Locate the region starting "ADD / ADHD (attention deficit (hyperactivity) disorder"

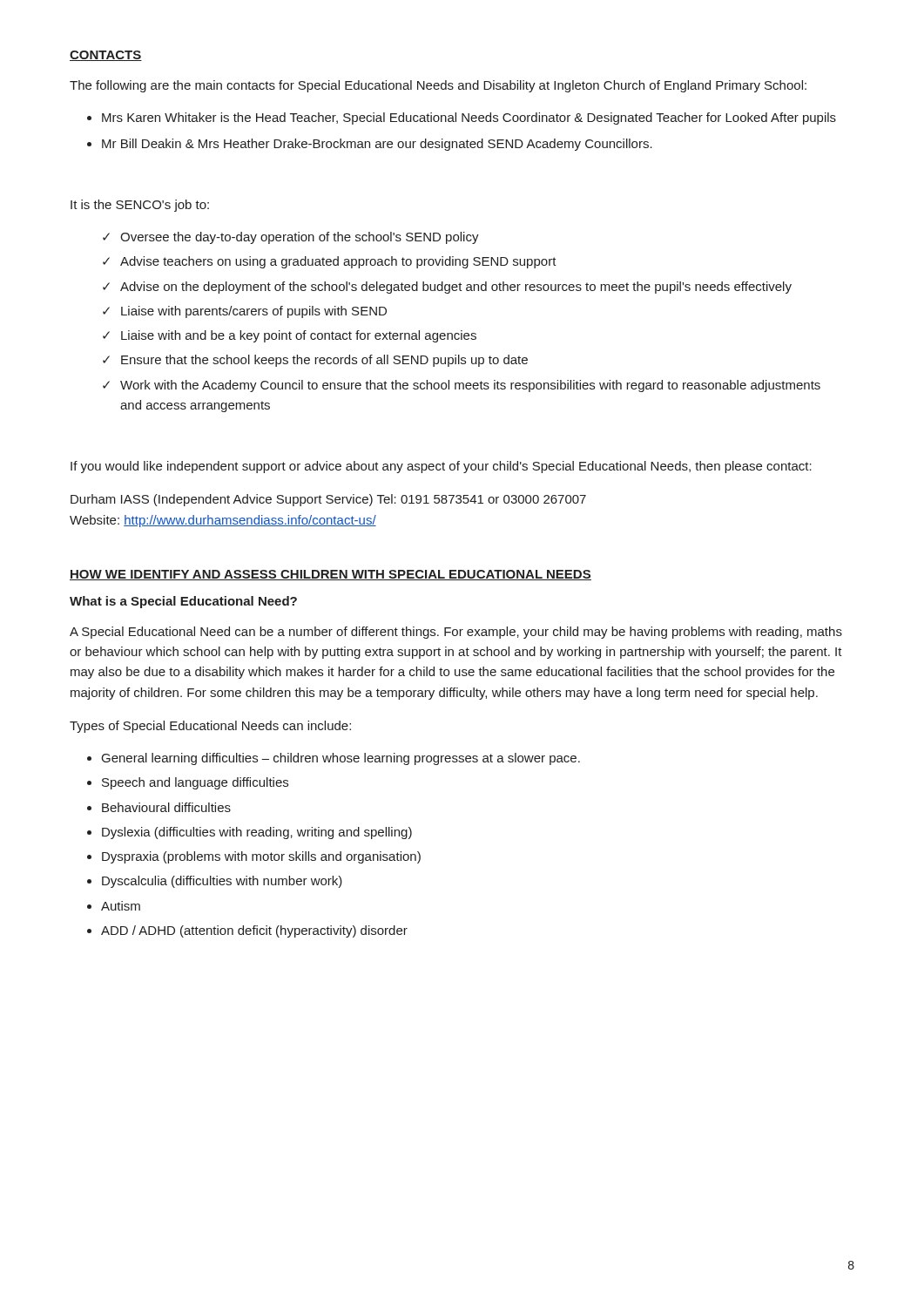click(254, 930)
